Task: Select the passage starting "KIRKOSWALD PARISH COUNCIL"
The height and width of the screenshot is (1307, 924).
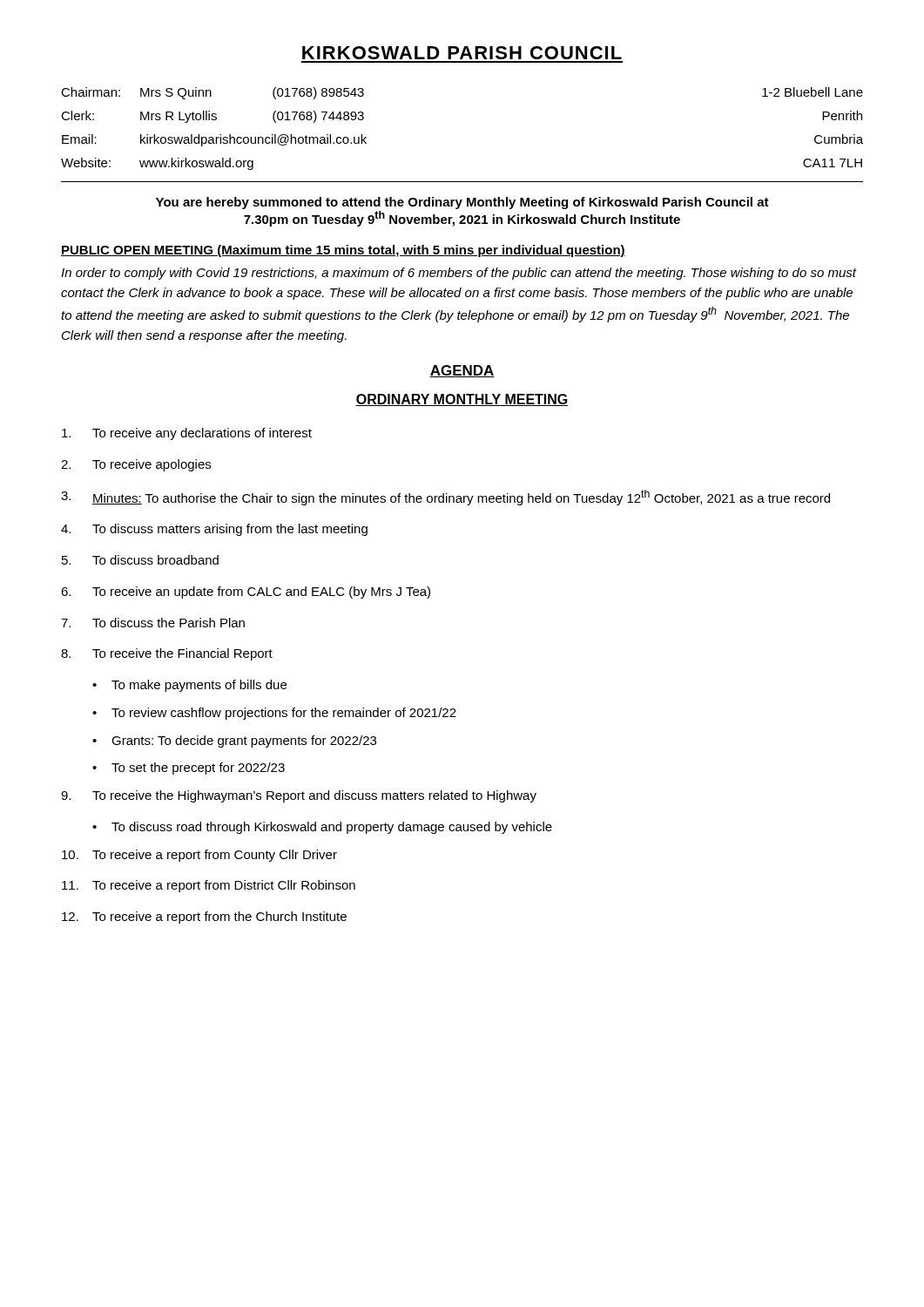Action: click(x=462, y=53)
